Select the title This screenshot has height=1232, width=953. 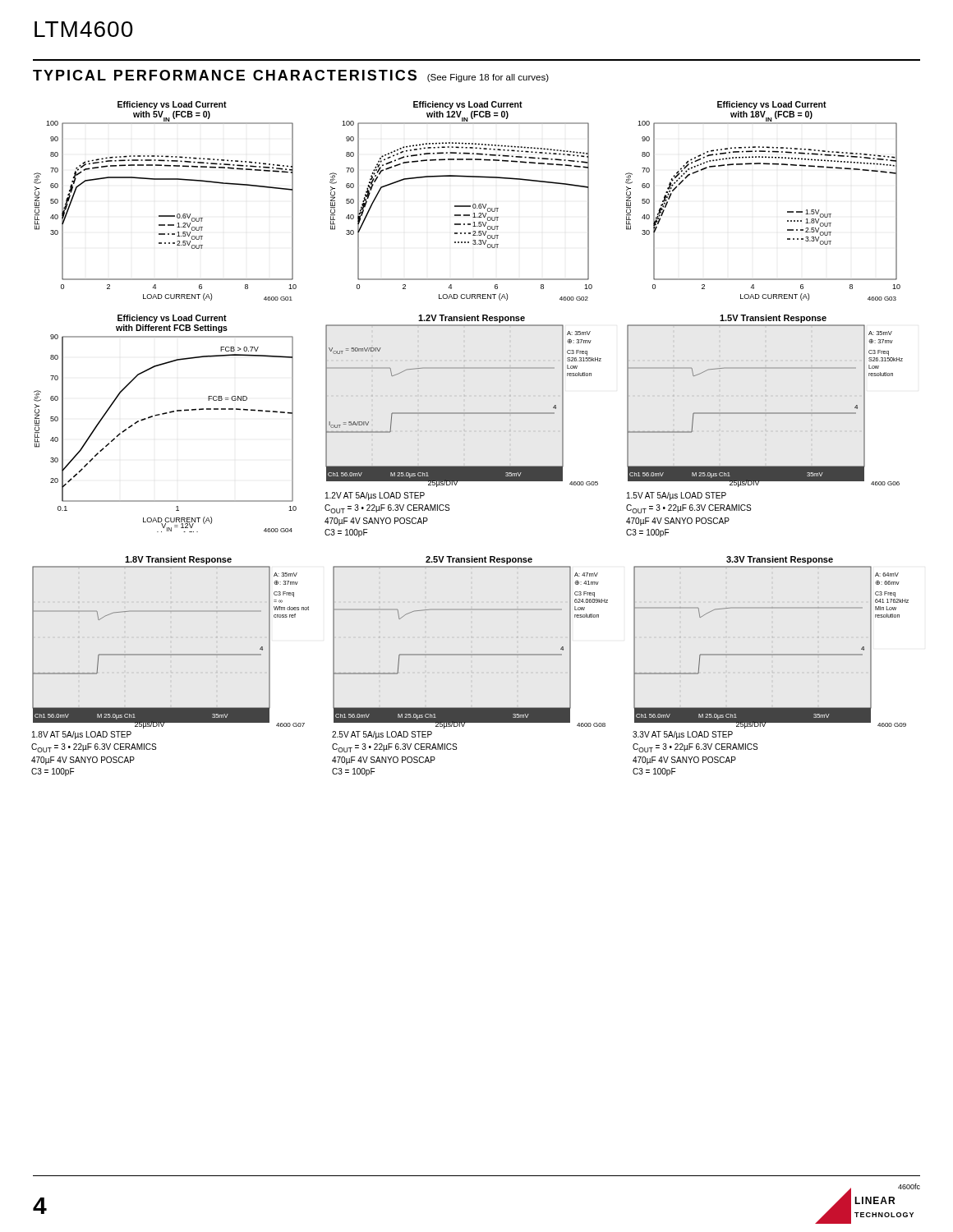pos(83,29)
